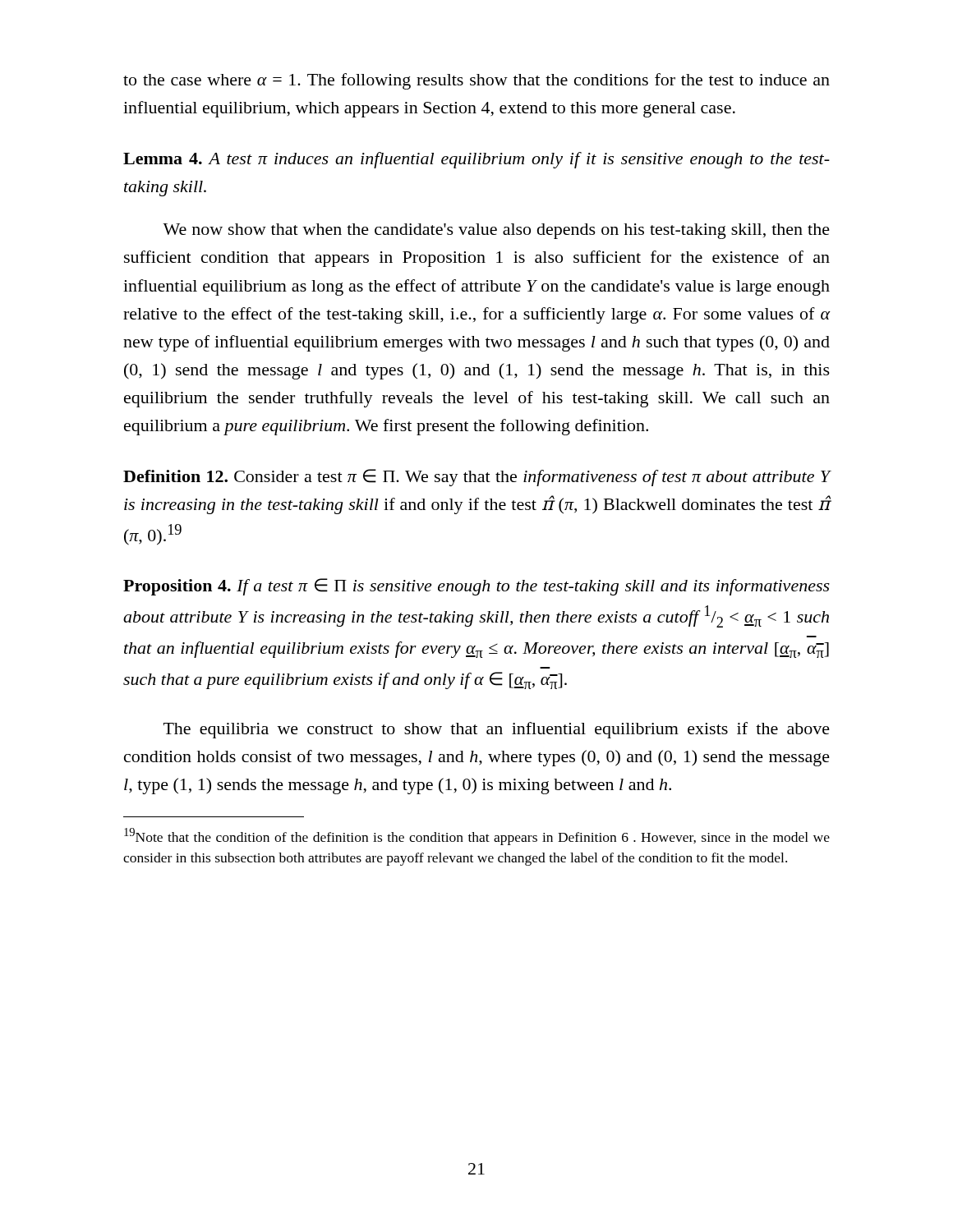Viewport: 953px width, 1232px height.
Task: Click on the text block that reads "to the case where α ="
Action: (x=476, y=93)
